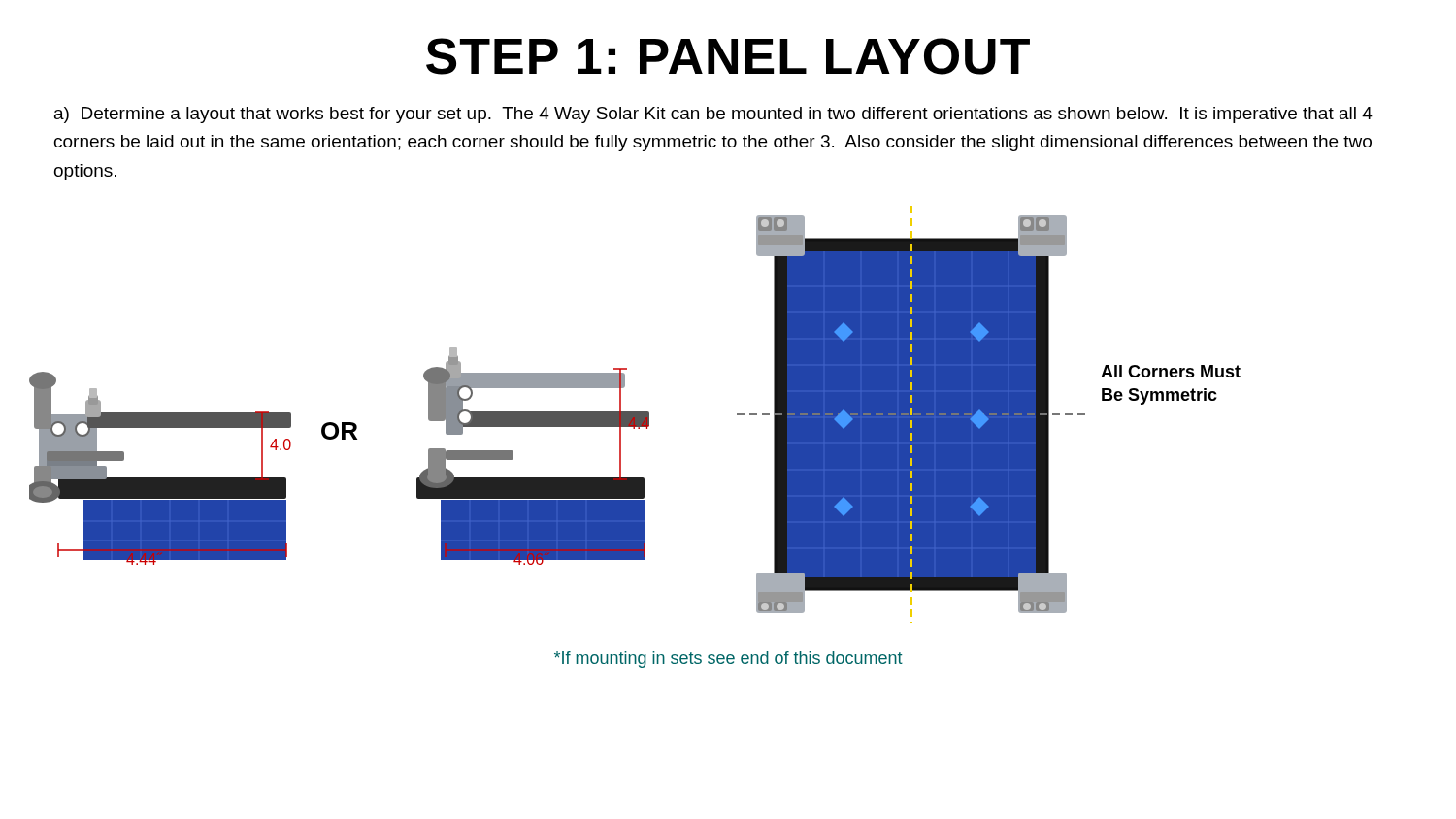The width and height of the screenshot is (1456, 819).
Task: Find the text block that says "a) Determine a layout that works best for"
Action: [x=713, y=142]
